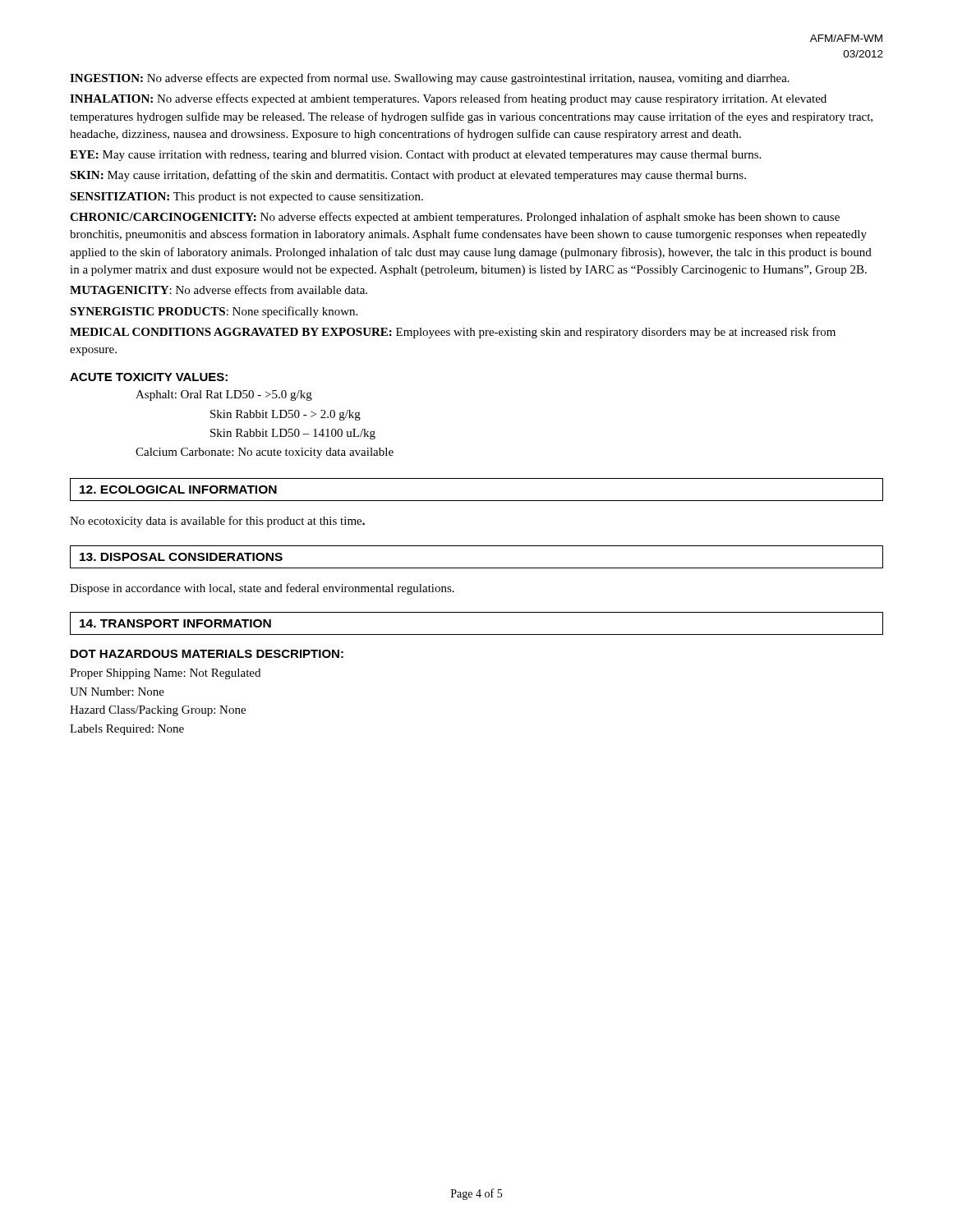The height and width of the screenshot is (1232, 953).
Task: Locate the text "12. ECOLOGICAL INFORMATION"
Action: click(476, 490)
